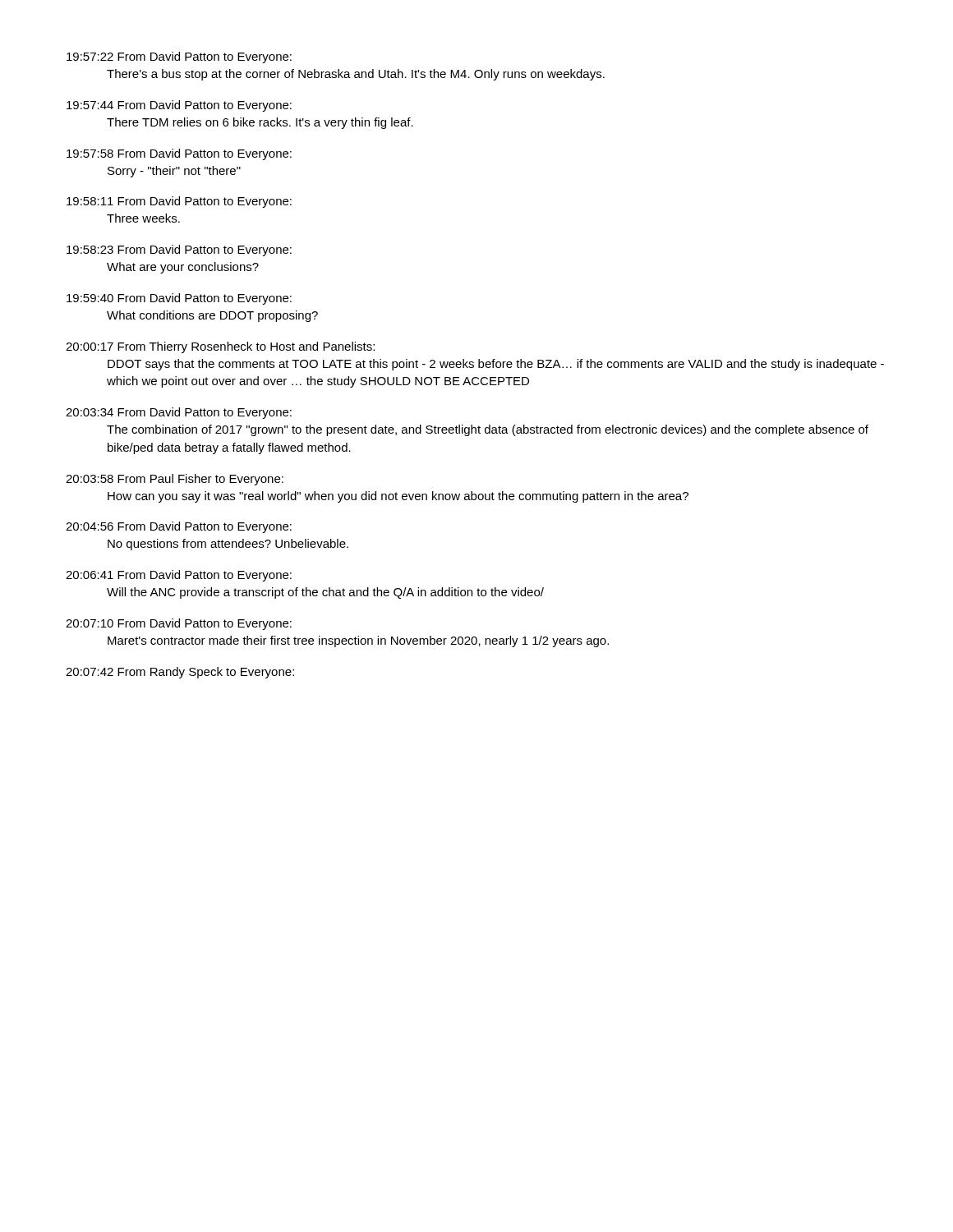Viewport: 953px width, 1232px height.
Task: Point to the text block starting "20:04:56 From David Patton to"
Action: coord(179,527)
